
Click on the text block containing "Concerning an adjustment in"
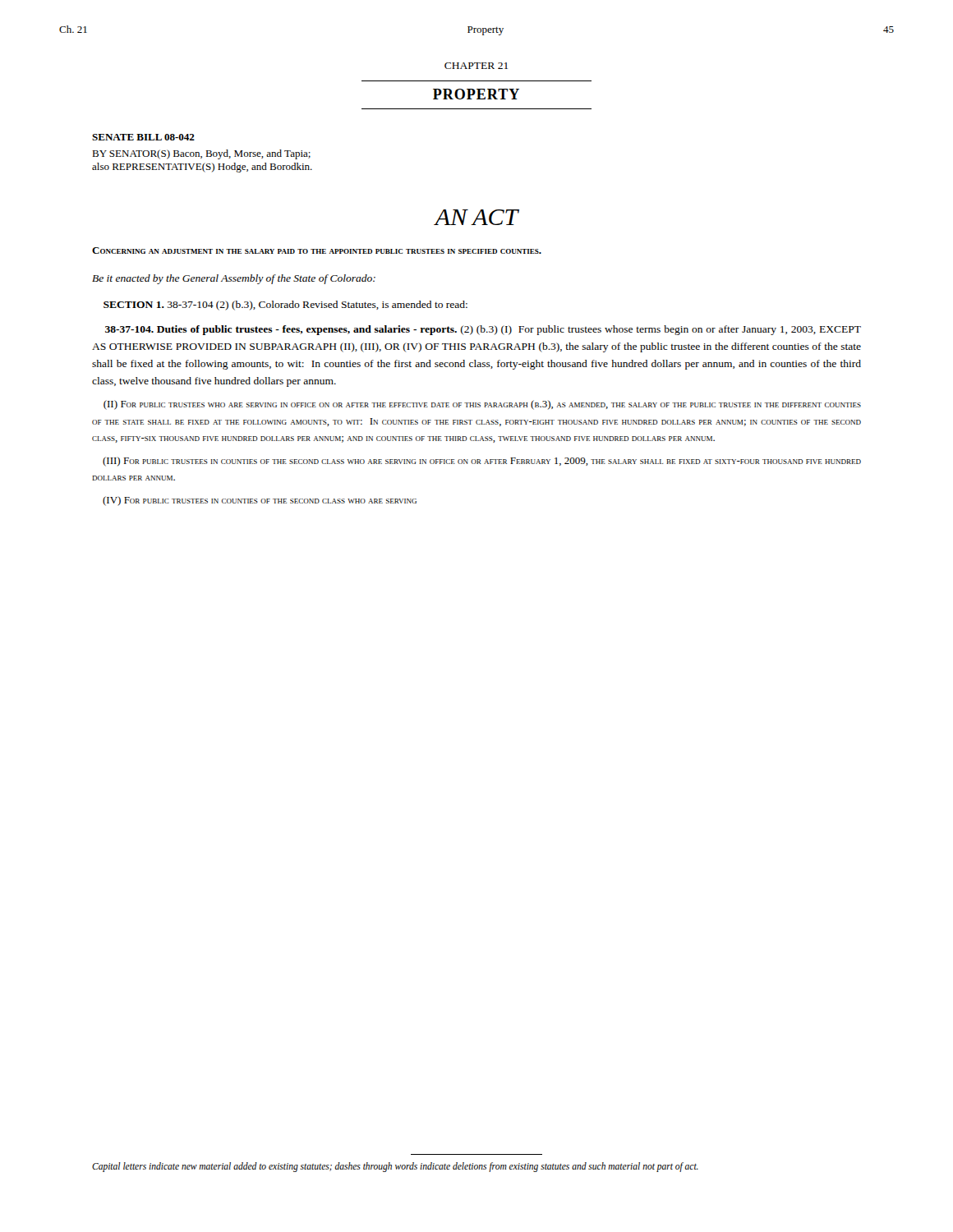[317, 250]
